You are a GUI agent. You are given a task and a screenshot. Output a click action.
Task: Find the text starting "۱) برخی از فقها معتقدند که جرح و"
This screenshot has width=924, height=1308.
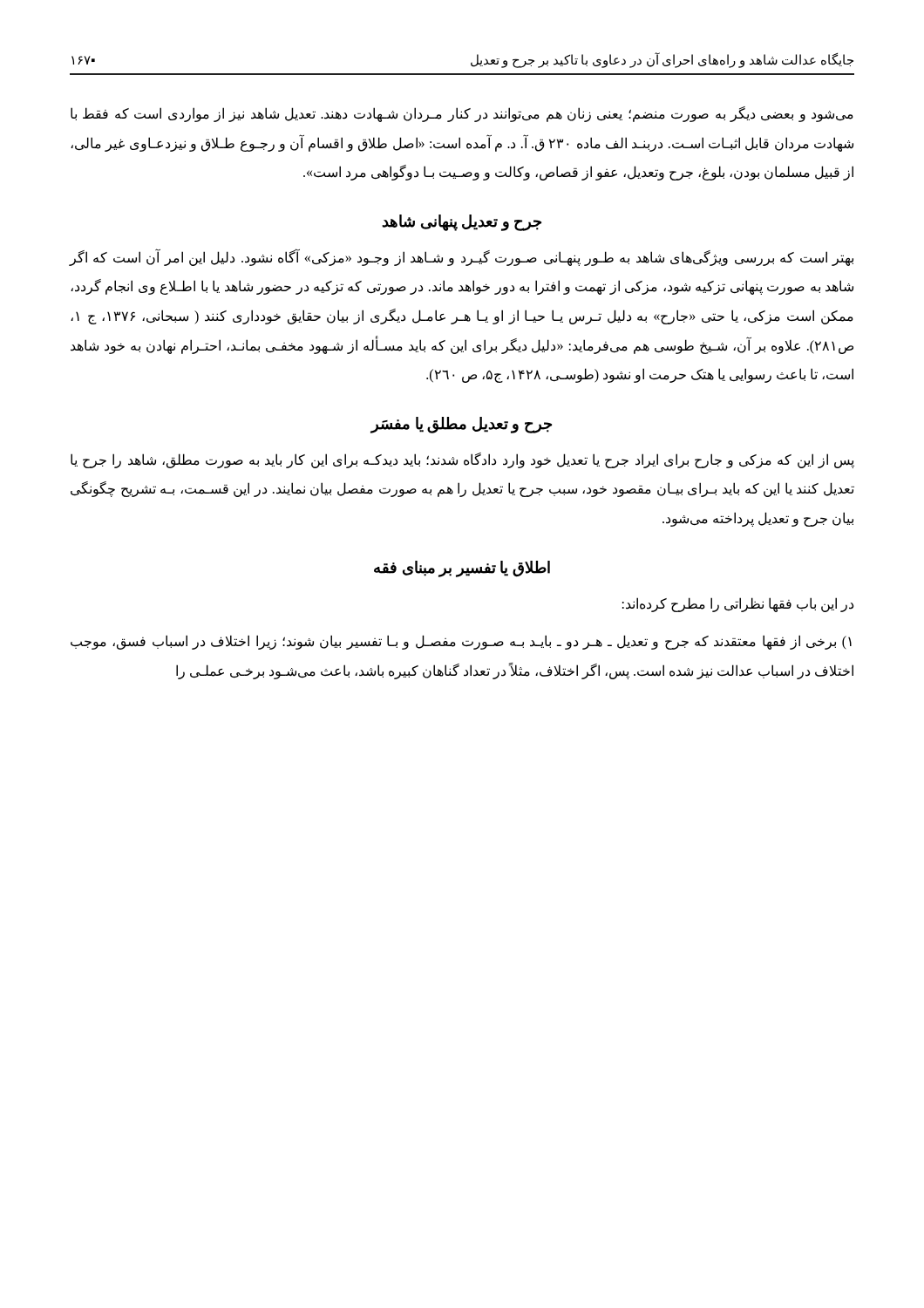pos(462,656)
